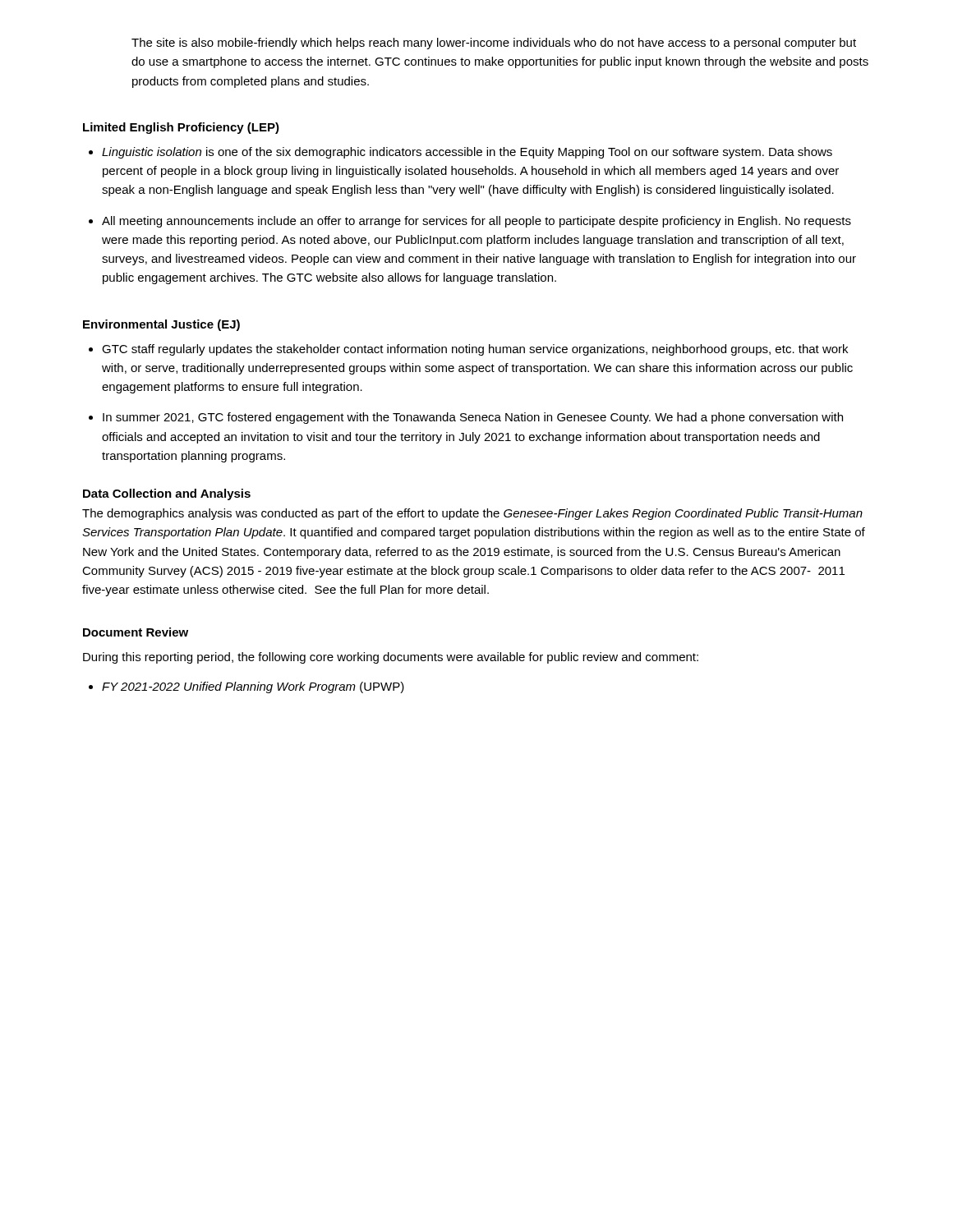Viewport: 953px width, 1232px height.
Task: Select the section header with the text "Data Collection and Analysis"
Action: tap(166, 493)
